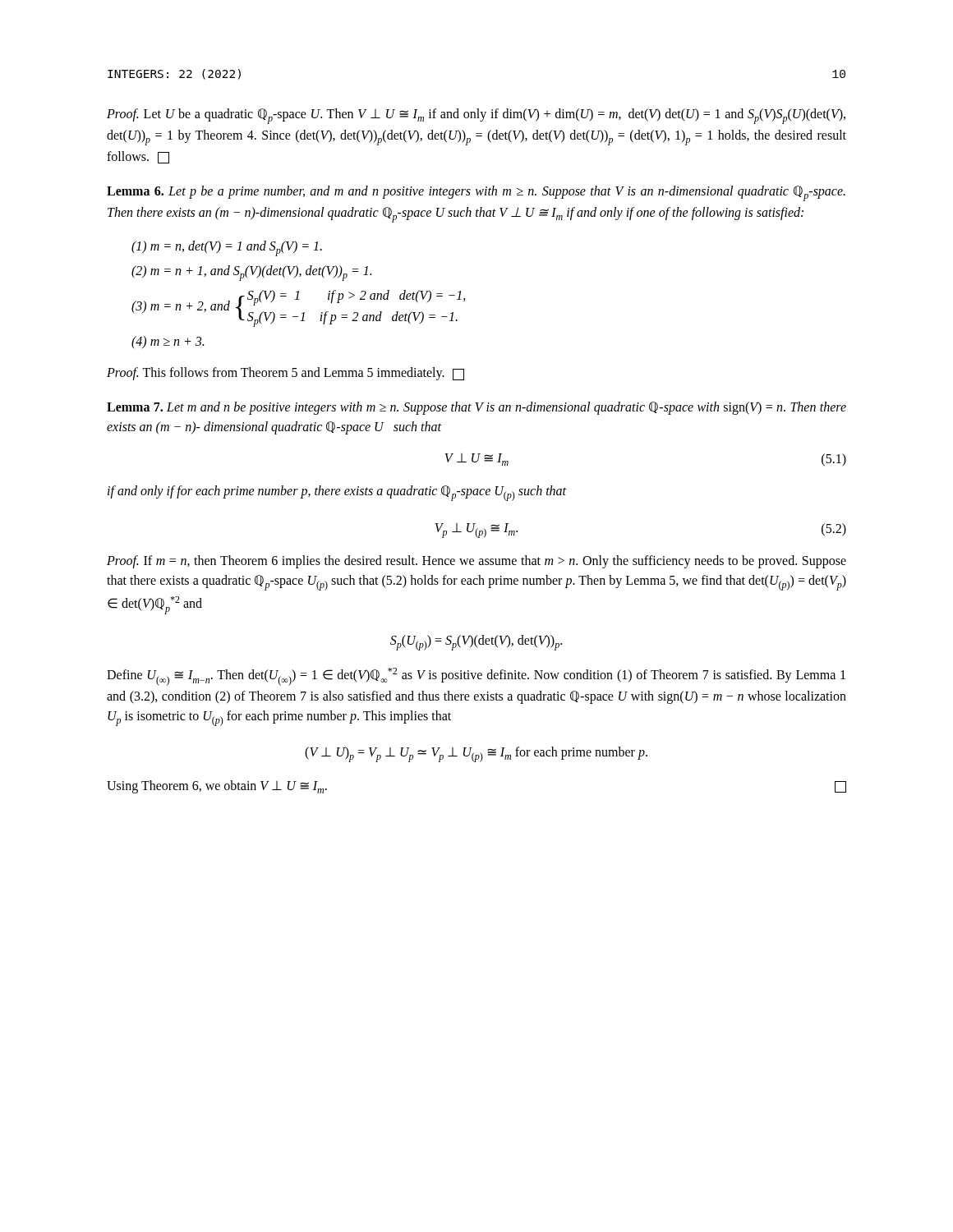
Task: Find the region starting "Proof. This follows from Theorem"
Action: (x=286, y=373)
